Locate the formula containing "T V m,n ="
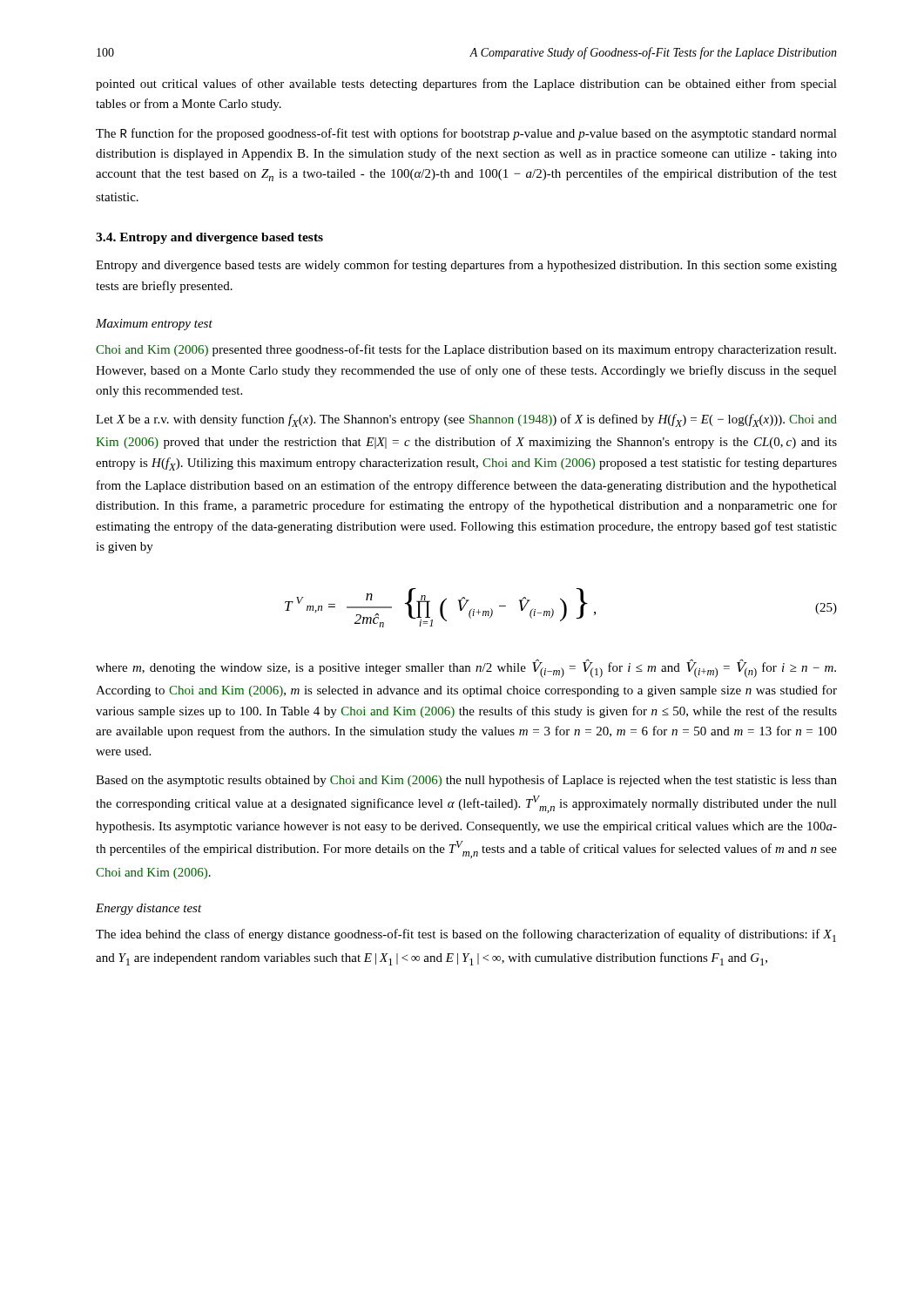 pyautogui.click(x=560, y=607)
